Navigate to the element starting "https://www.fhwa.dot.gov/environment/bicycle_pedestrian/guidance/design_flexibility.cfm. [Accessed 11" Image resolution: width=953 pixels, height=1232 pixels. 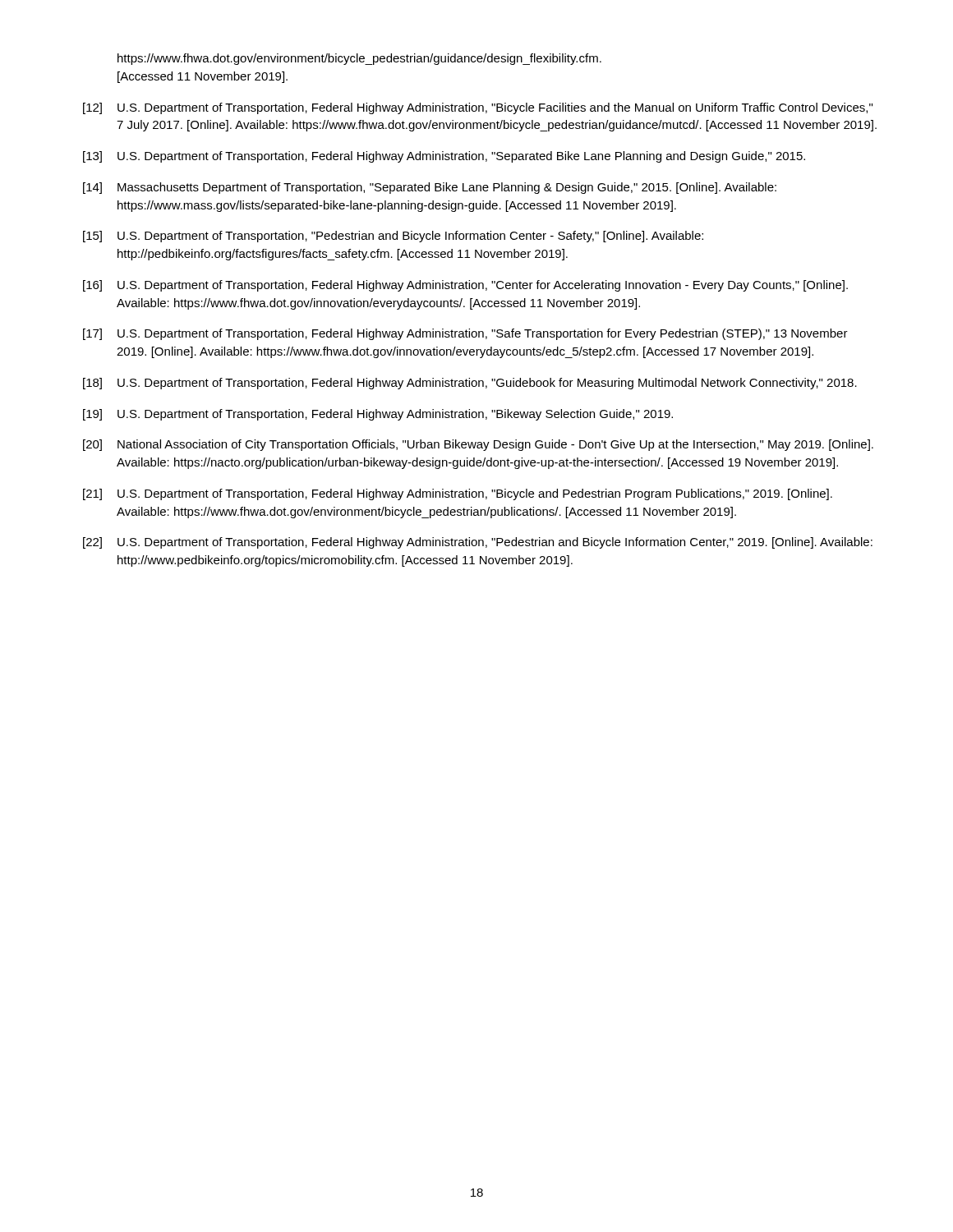point(359,67)
